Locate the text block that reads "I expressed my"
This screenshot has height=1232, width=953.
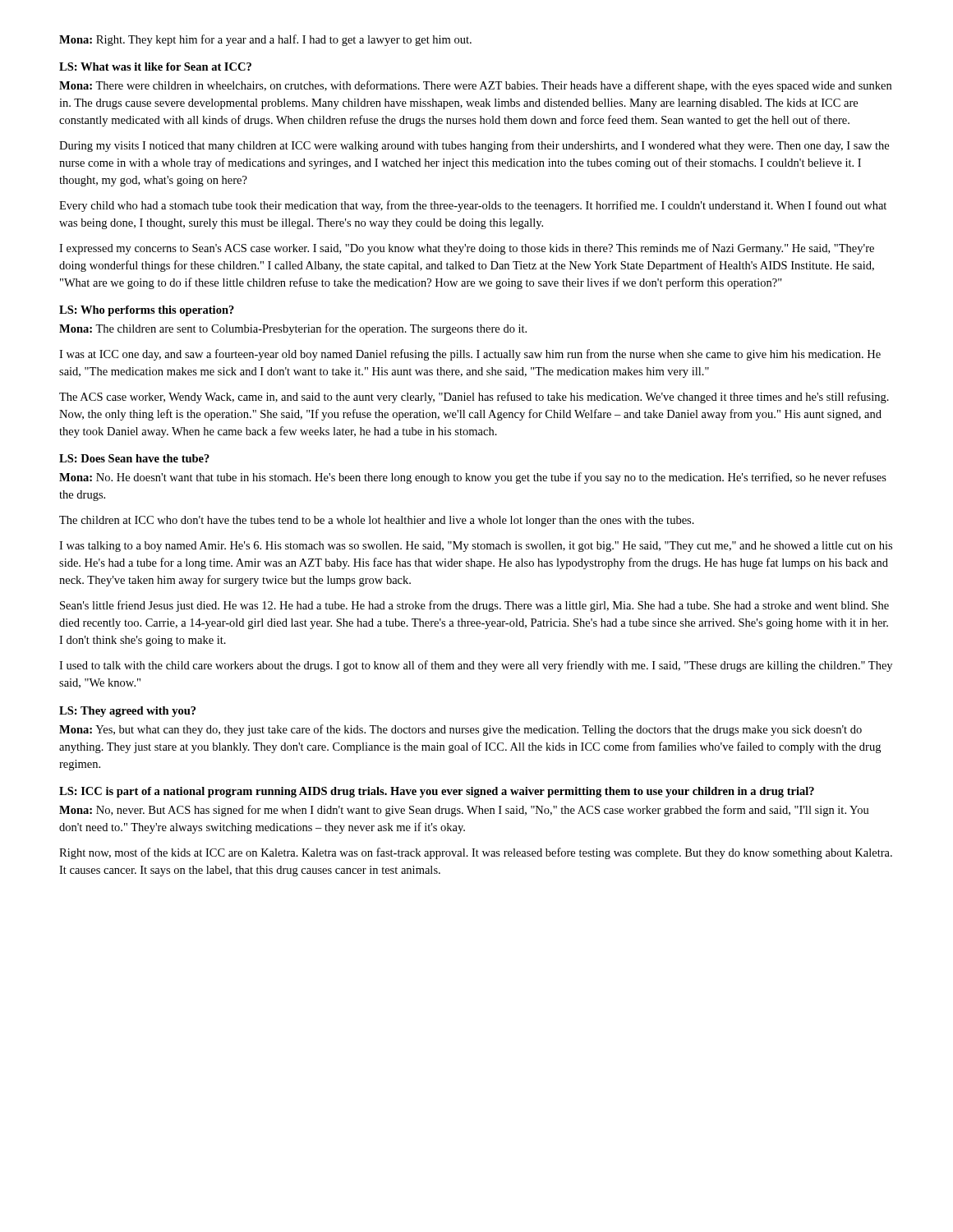(467, 265)
